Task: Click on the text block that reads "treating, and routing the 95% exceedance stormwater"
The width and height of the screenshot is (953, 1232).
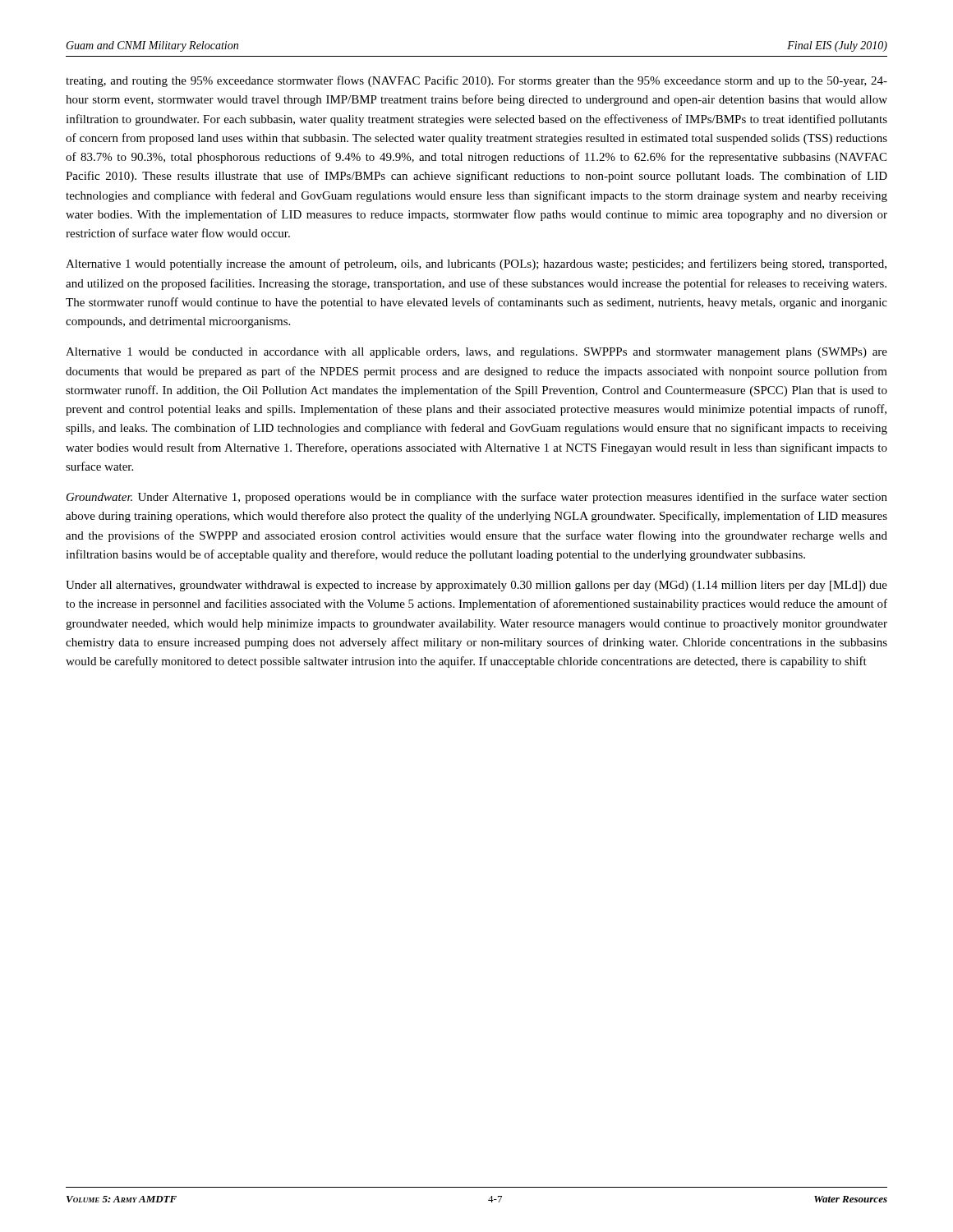Action: point(476,157)
